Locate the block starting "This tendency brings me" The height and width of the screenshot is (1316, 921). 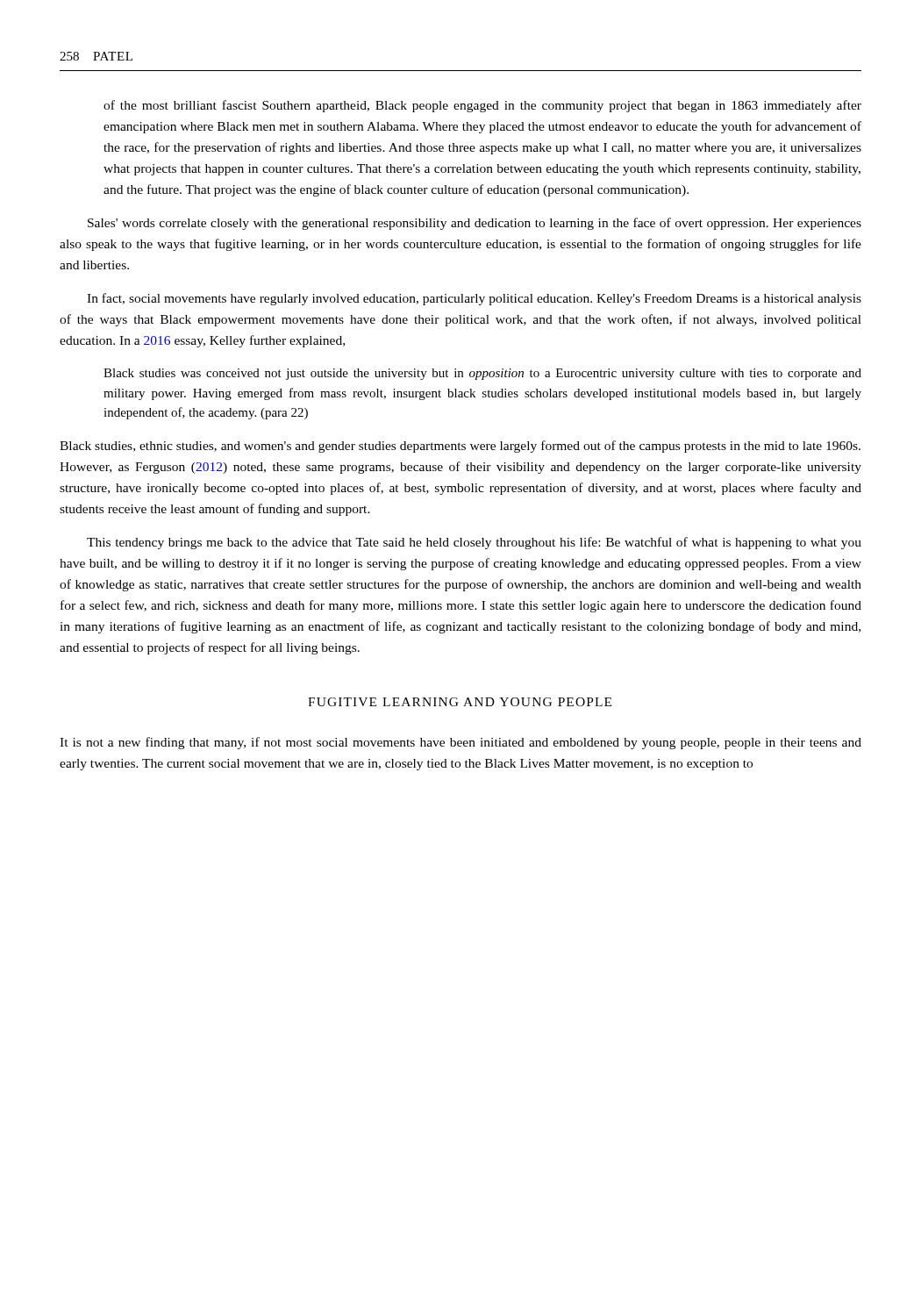tap(460, 595)
